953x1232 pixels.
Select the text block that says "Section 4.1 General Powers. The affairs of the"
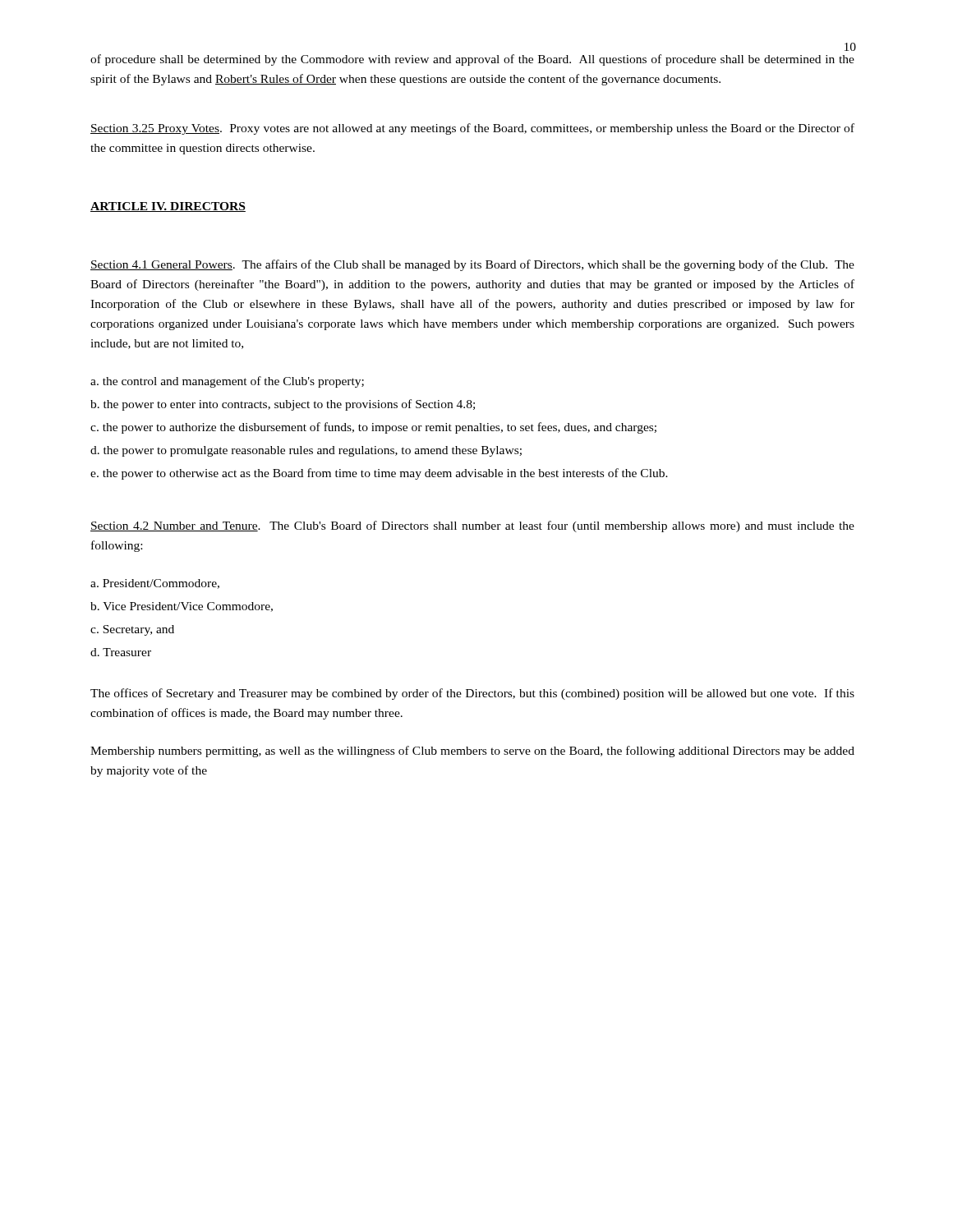(x=472, y=304)
